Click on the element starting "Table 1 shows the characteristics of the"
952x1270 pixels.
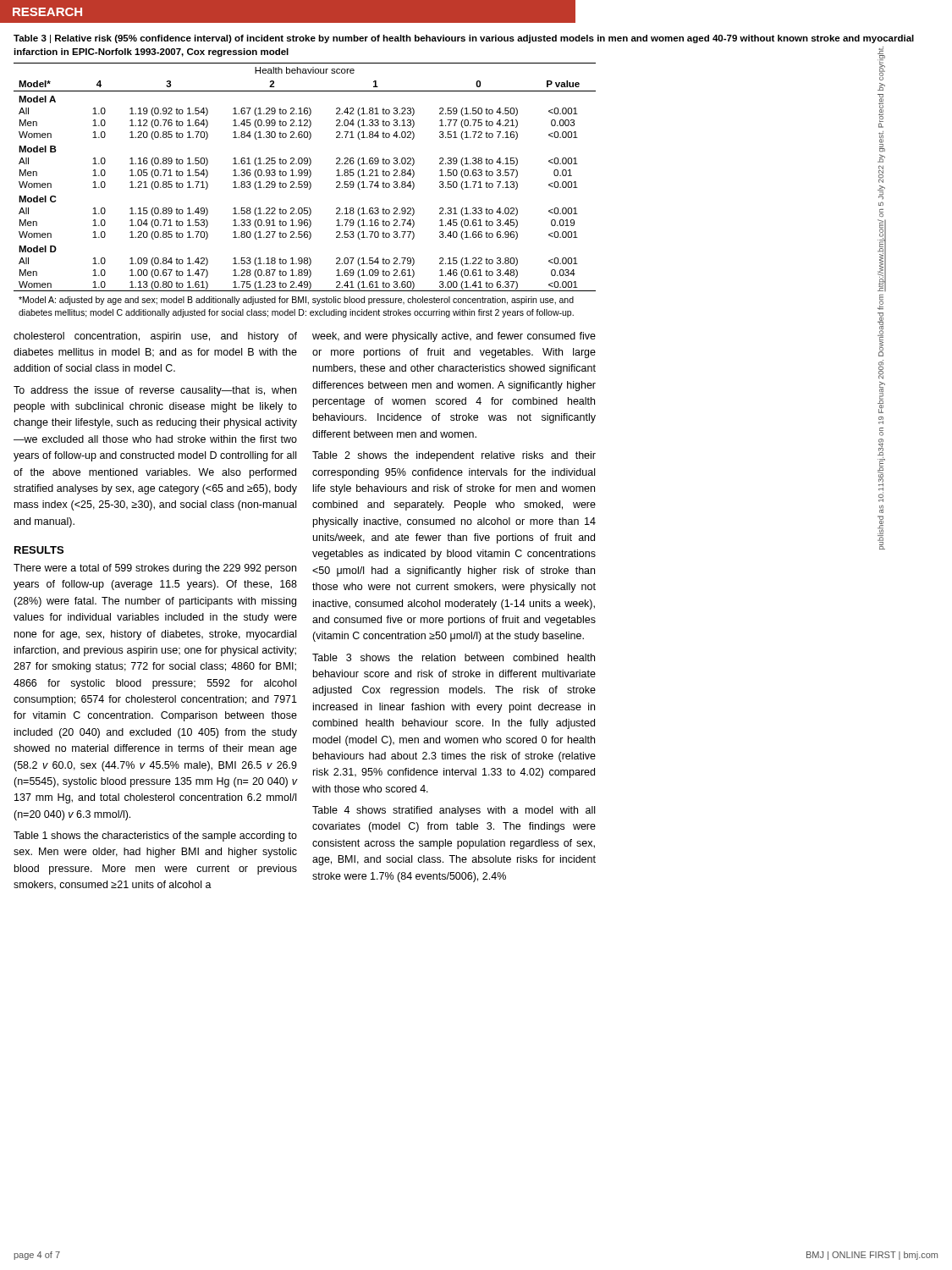(155, 860)
